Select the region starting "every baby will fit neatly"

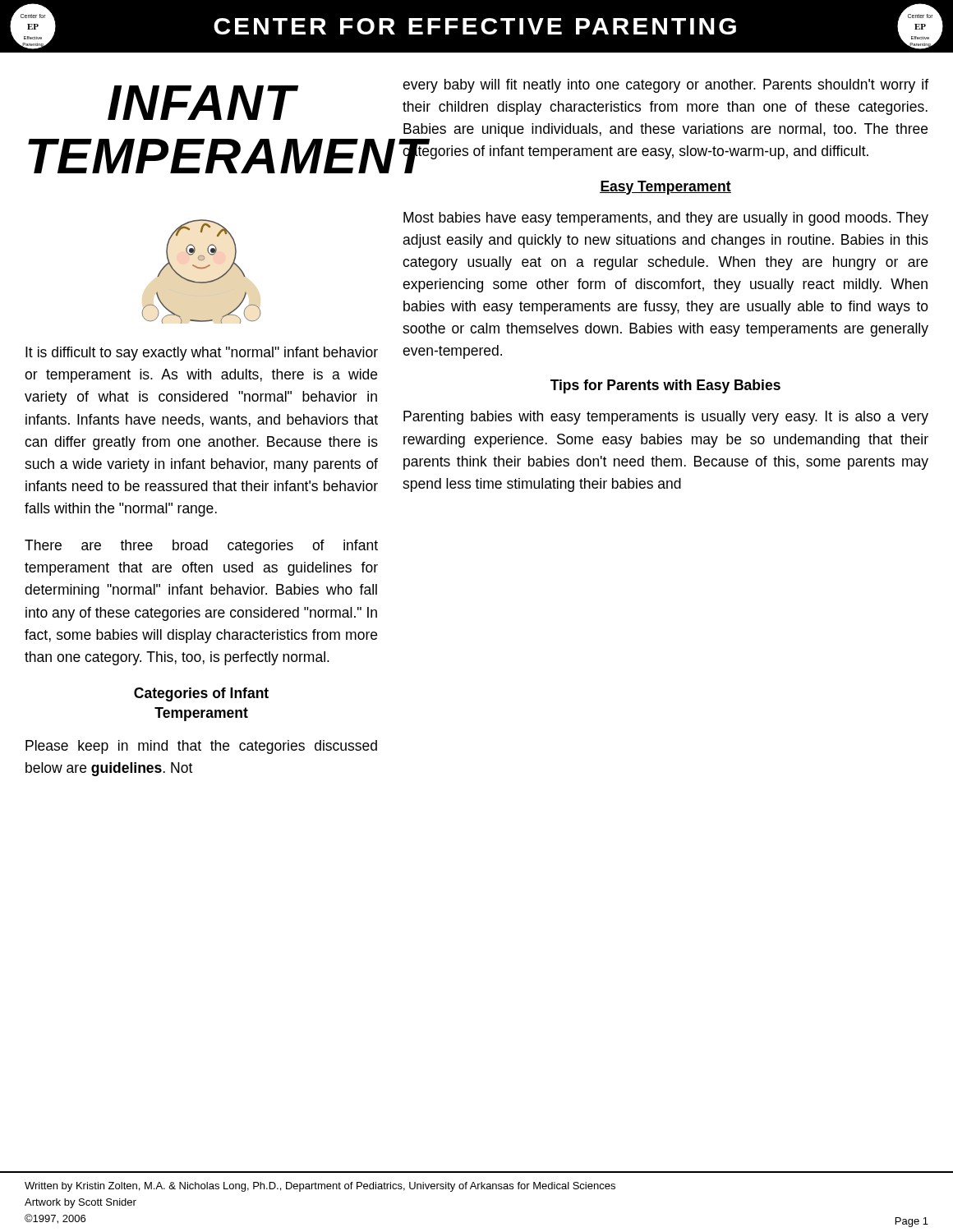(x=665, y=118)
